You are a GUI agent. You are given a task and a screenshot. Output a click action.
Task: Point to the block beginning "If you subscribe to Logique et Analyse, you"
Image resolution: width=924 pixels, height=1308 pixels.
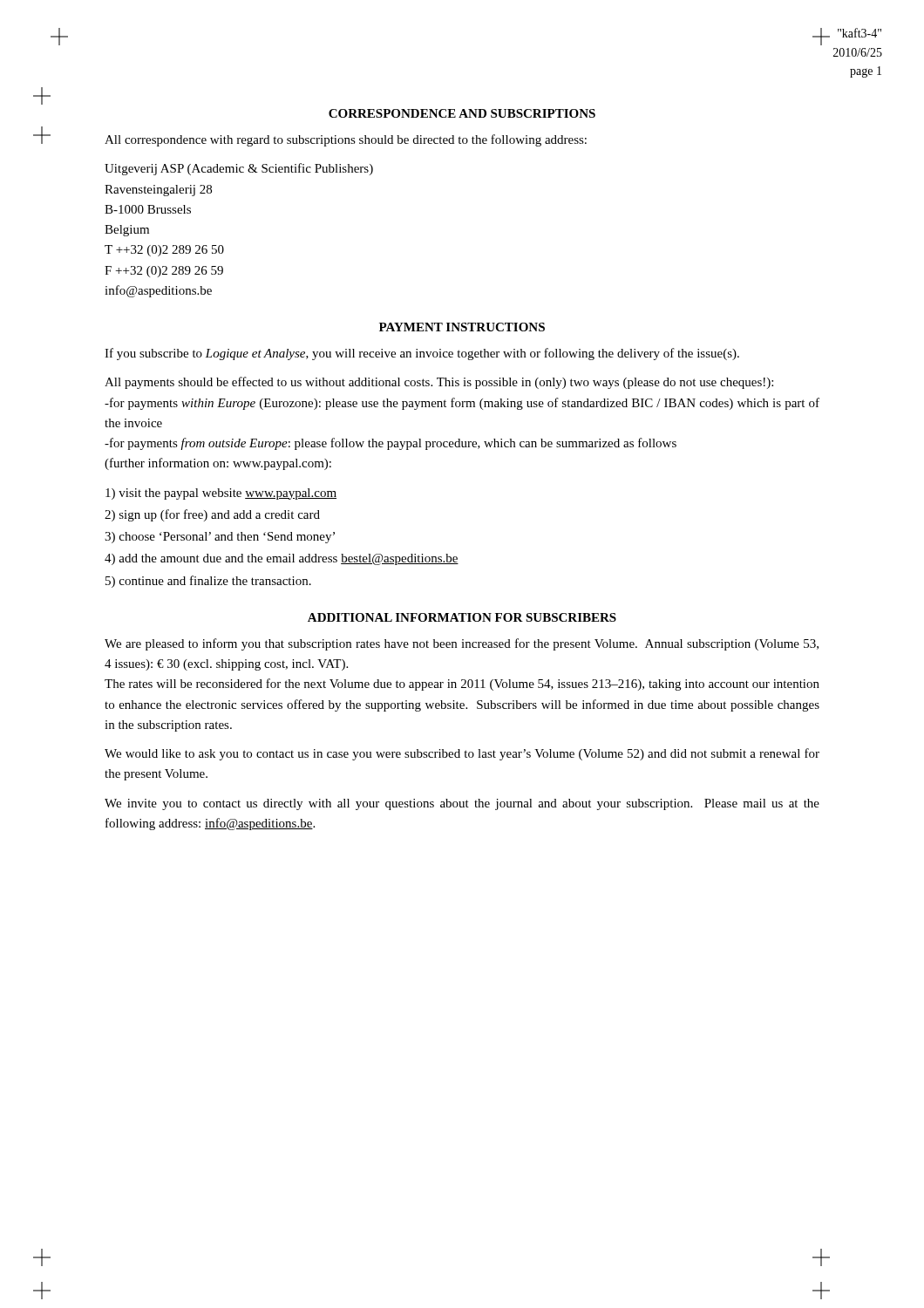point(422,353)
